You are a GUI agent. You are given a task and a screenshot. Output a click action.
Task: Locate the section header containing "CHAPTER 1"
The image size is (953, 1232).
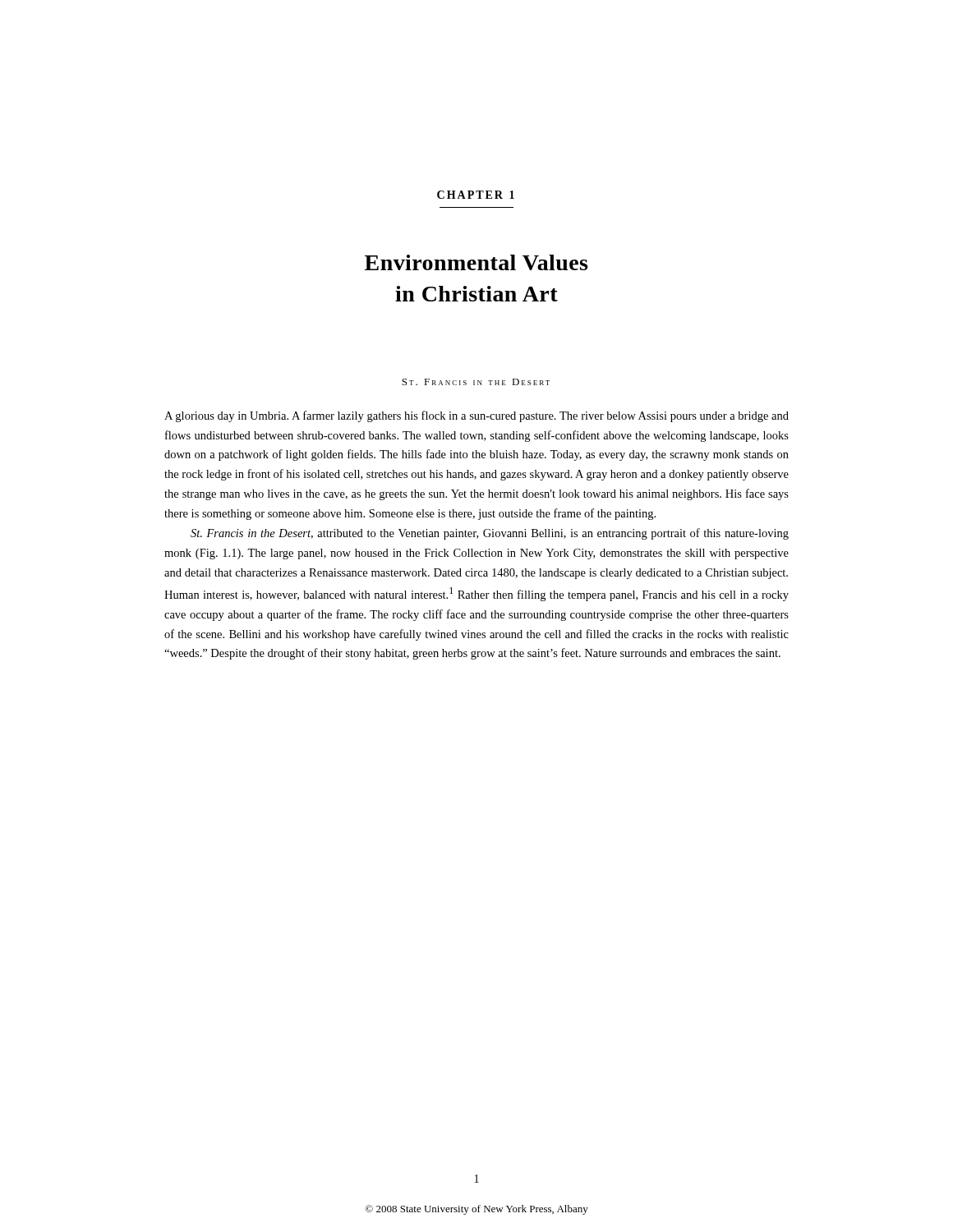(x=476, y=195)
